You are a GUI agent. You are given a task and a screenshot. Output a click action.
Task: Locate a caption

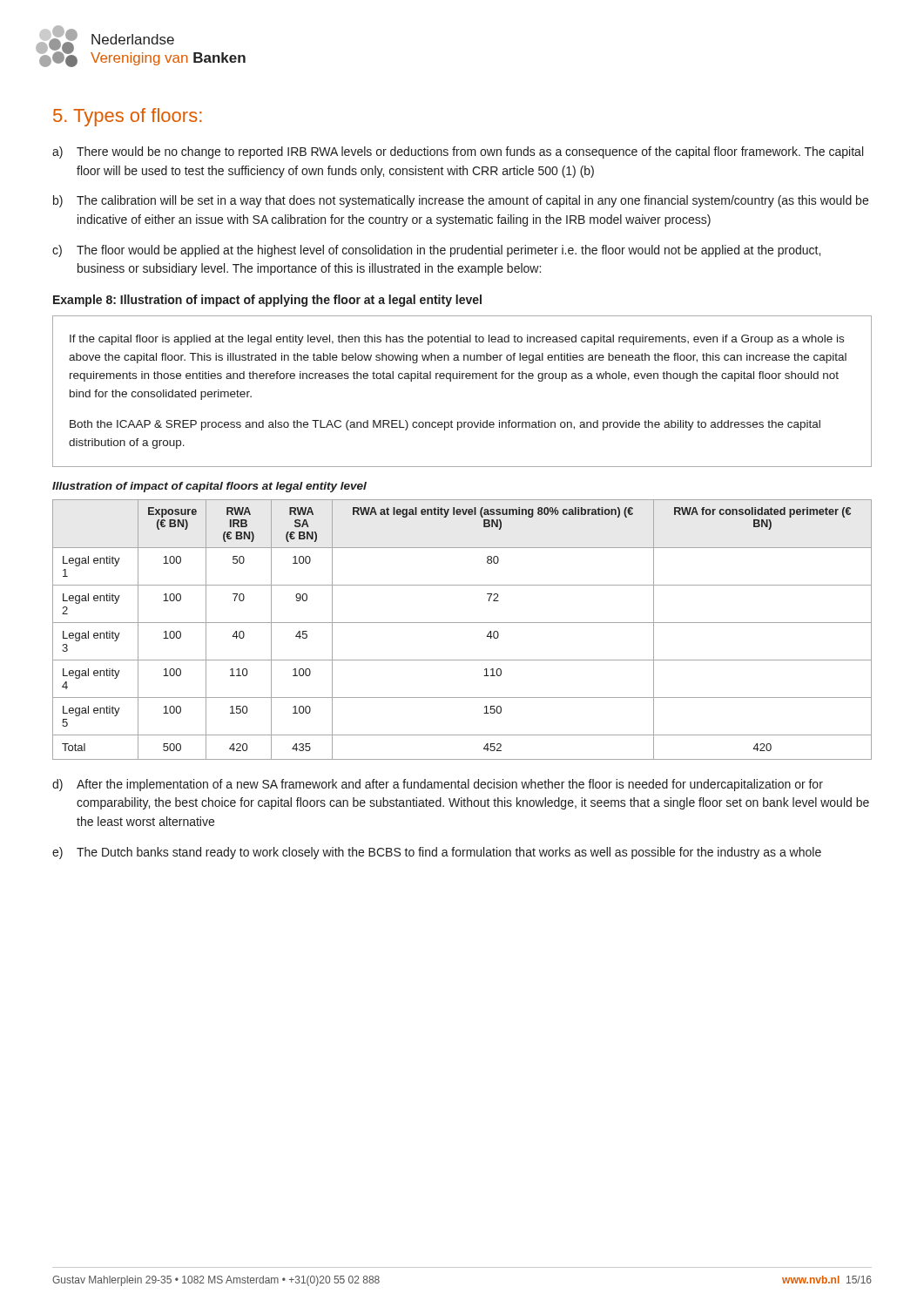pos(209,485)
